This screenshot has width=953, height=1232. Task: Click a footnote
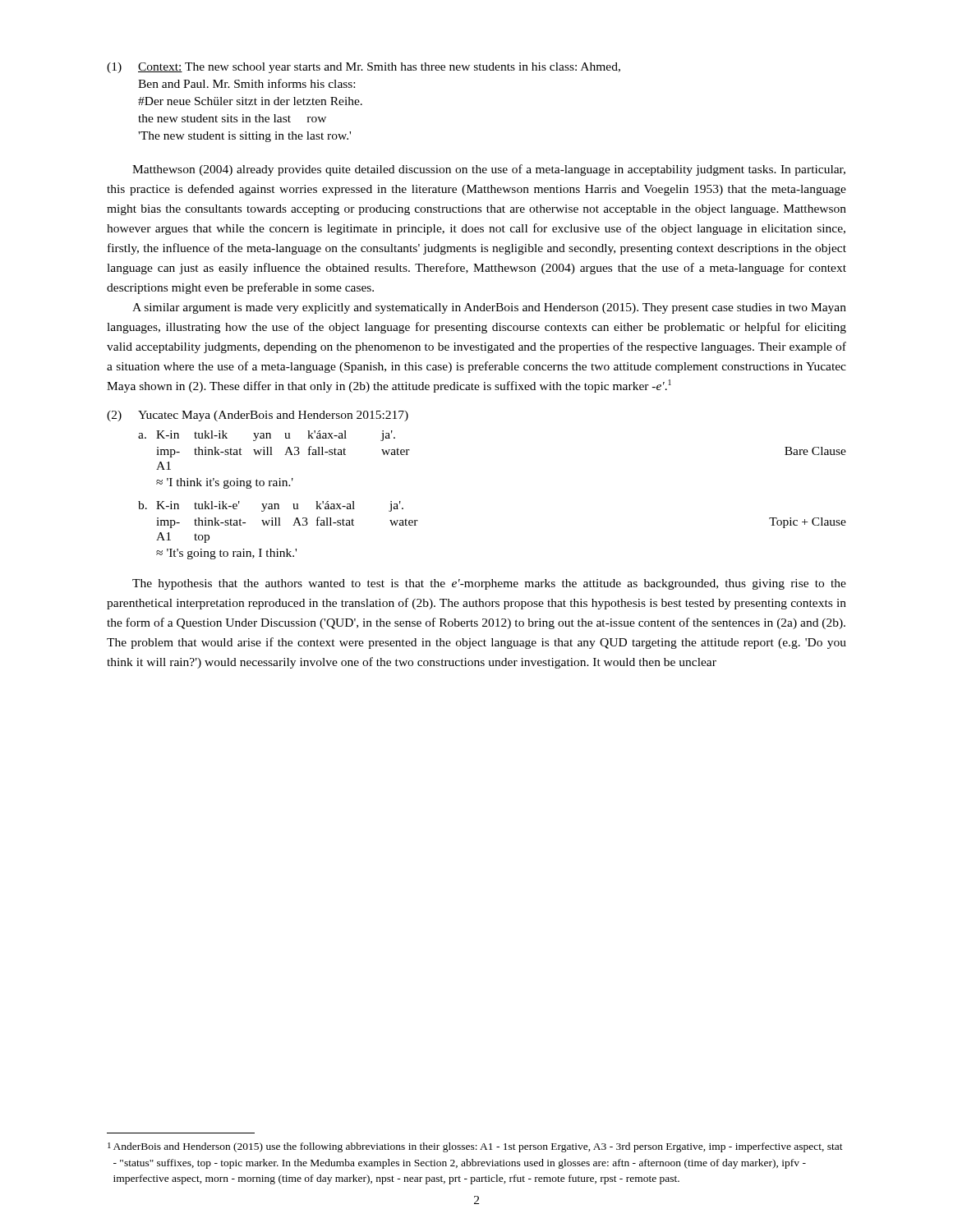click(476, 1160)
